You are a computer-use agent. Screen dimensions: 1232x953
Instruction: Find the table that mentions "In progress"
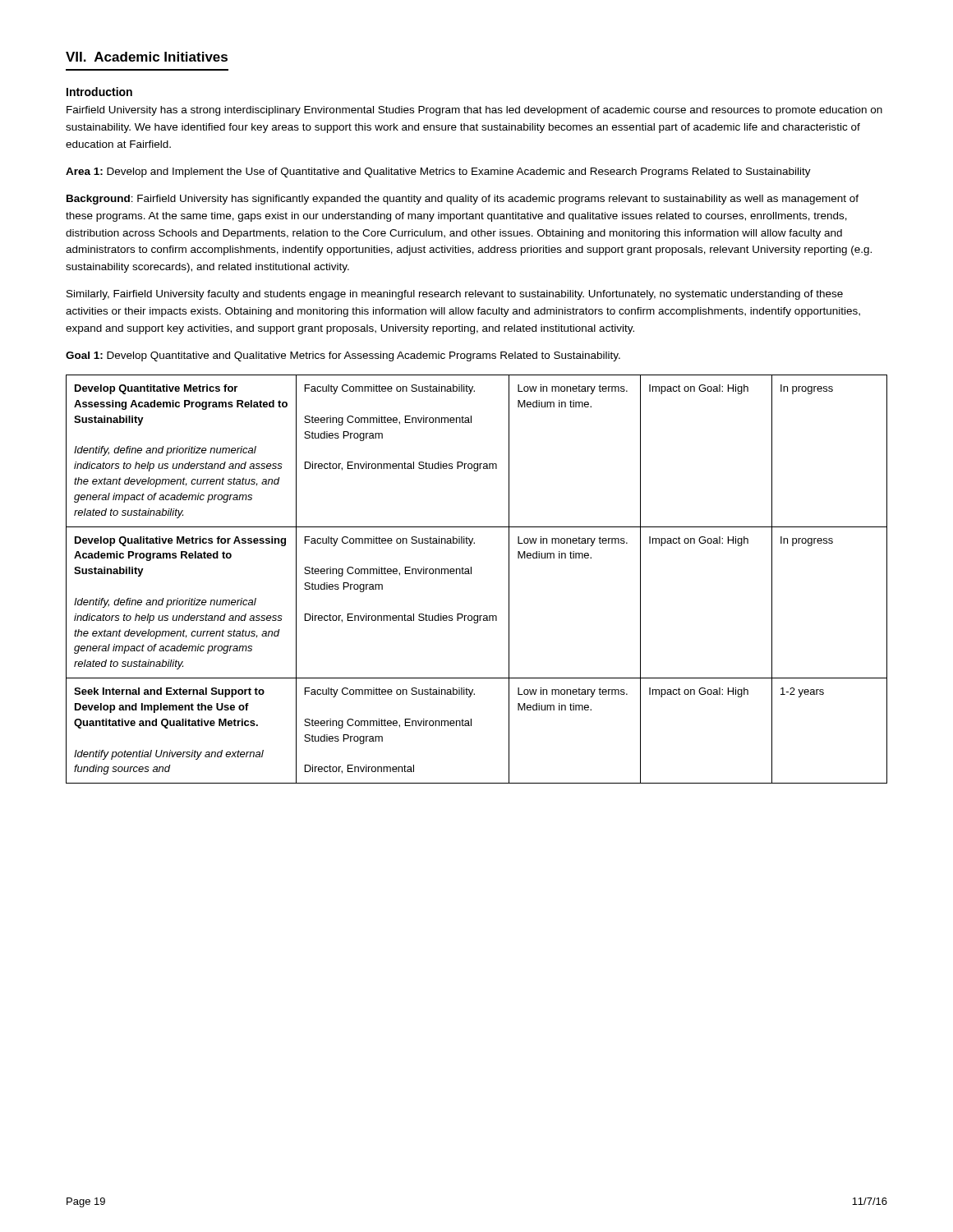(476, 579)
